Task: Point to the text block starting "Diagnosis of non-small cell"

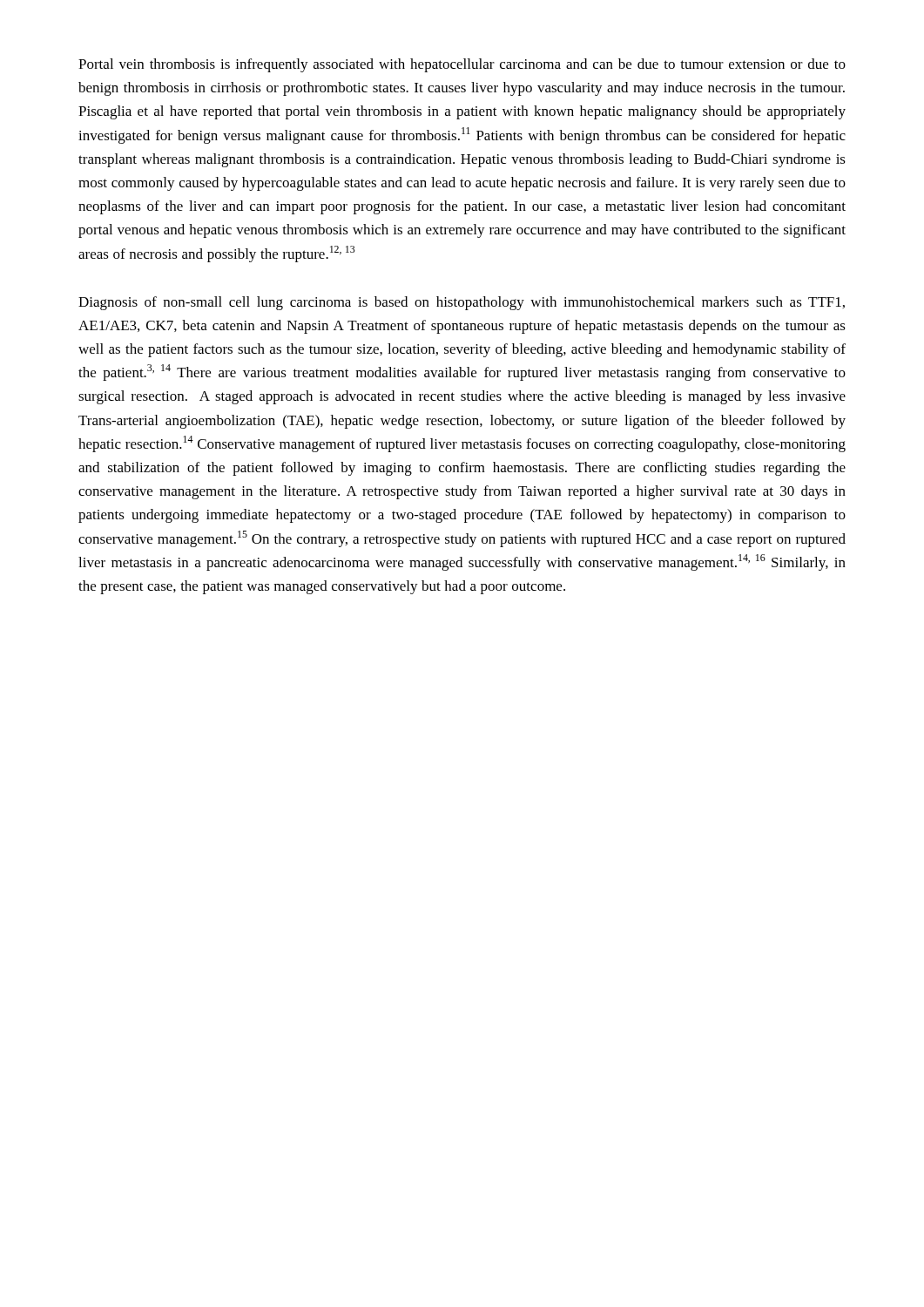Action: click(x=462, y=444)
